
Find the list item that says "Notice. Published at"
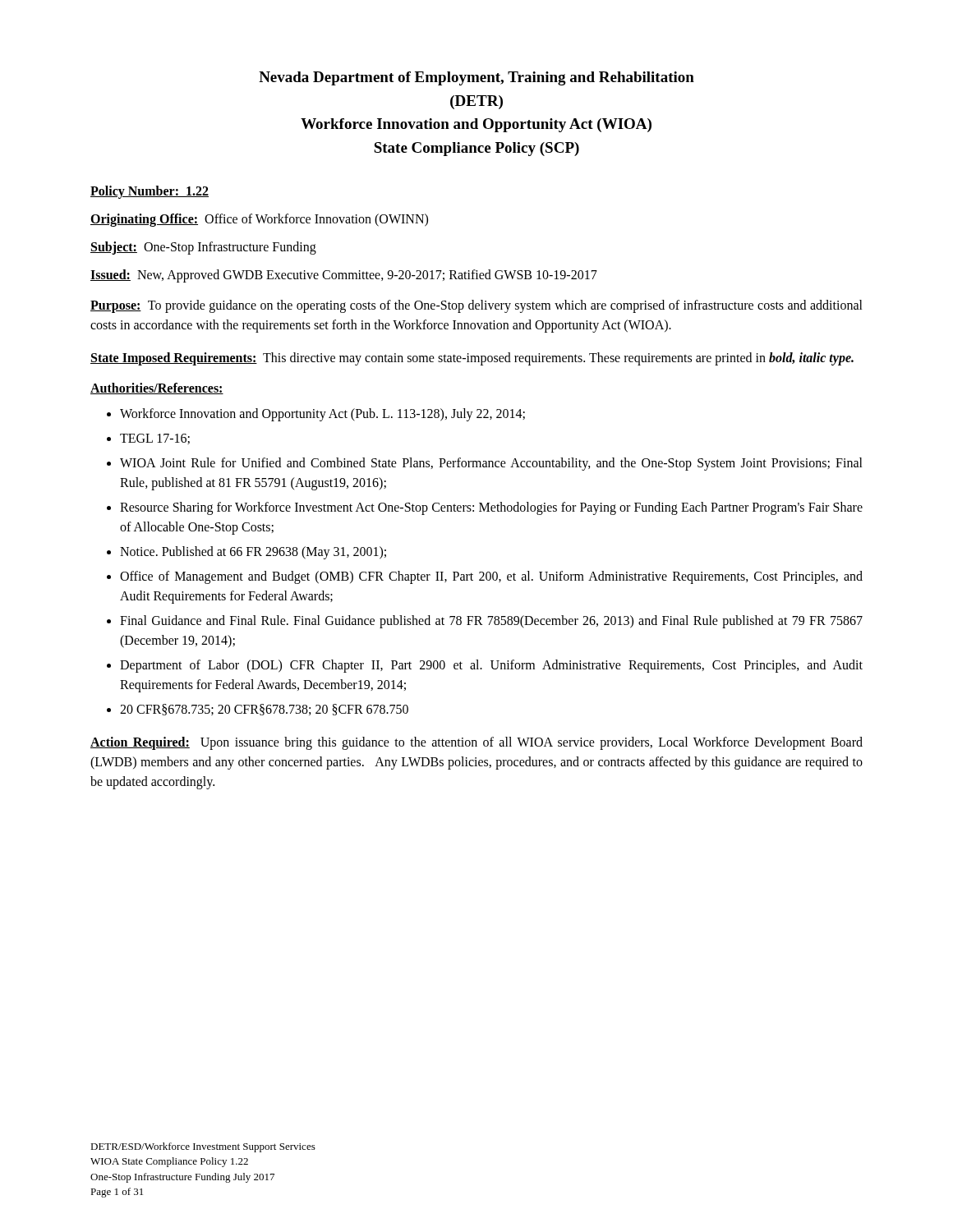[254, 552]
